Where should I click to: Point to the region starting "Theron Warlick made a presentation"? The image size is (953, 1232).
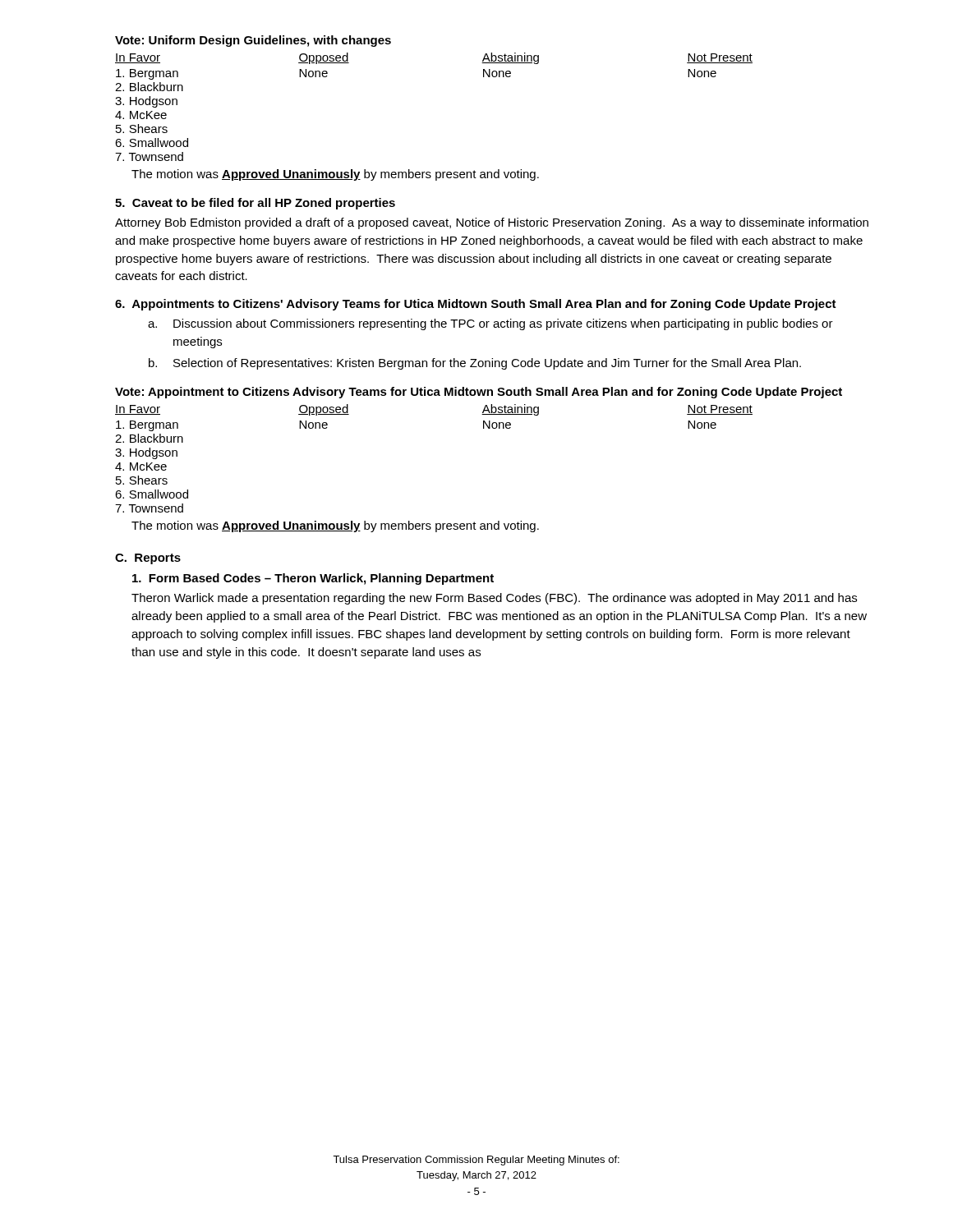click(499, 625)
